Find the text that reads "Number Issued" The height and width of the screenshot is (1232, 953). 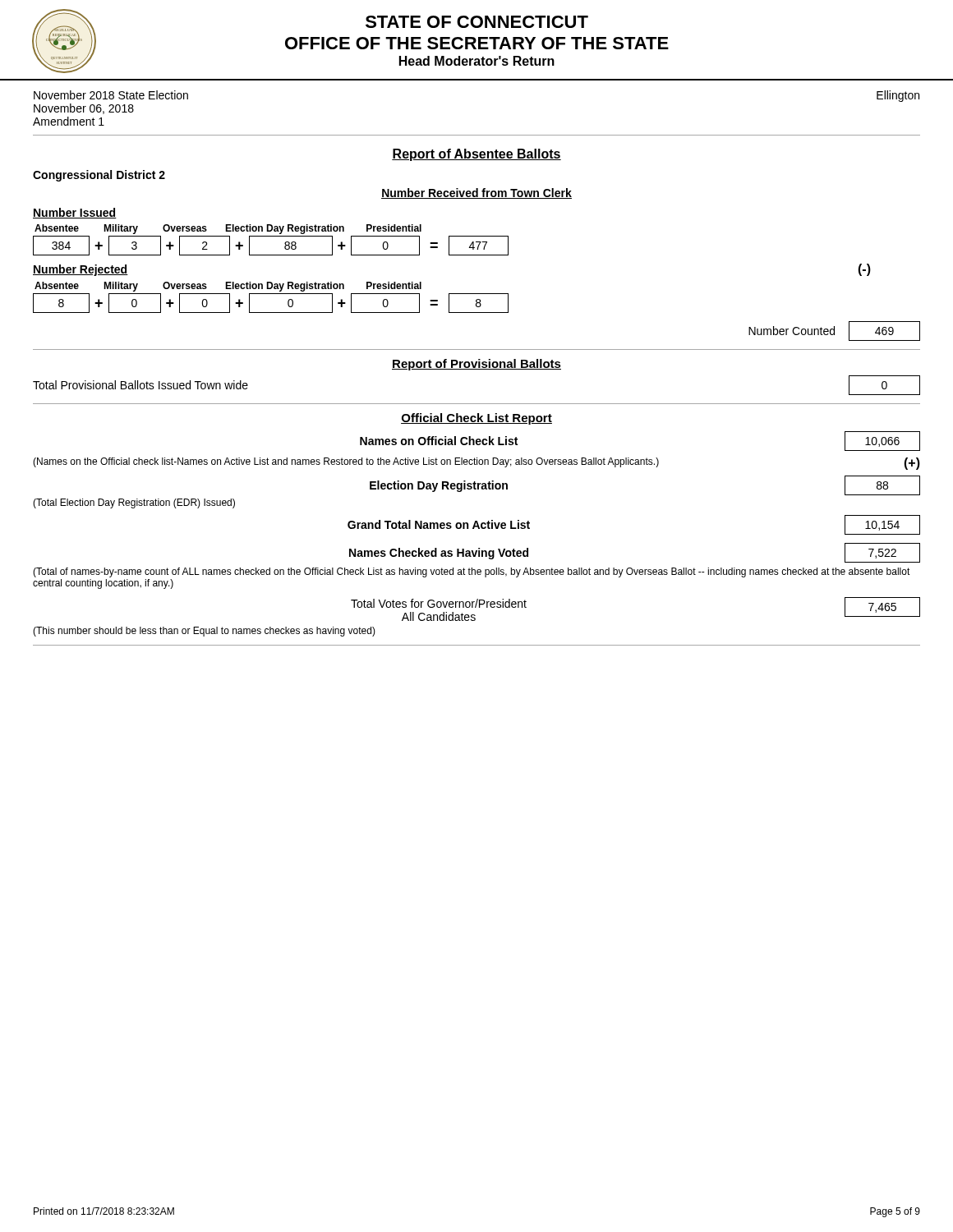74,213
